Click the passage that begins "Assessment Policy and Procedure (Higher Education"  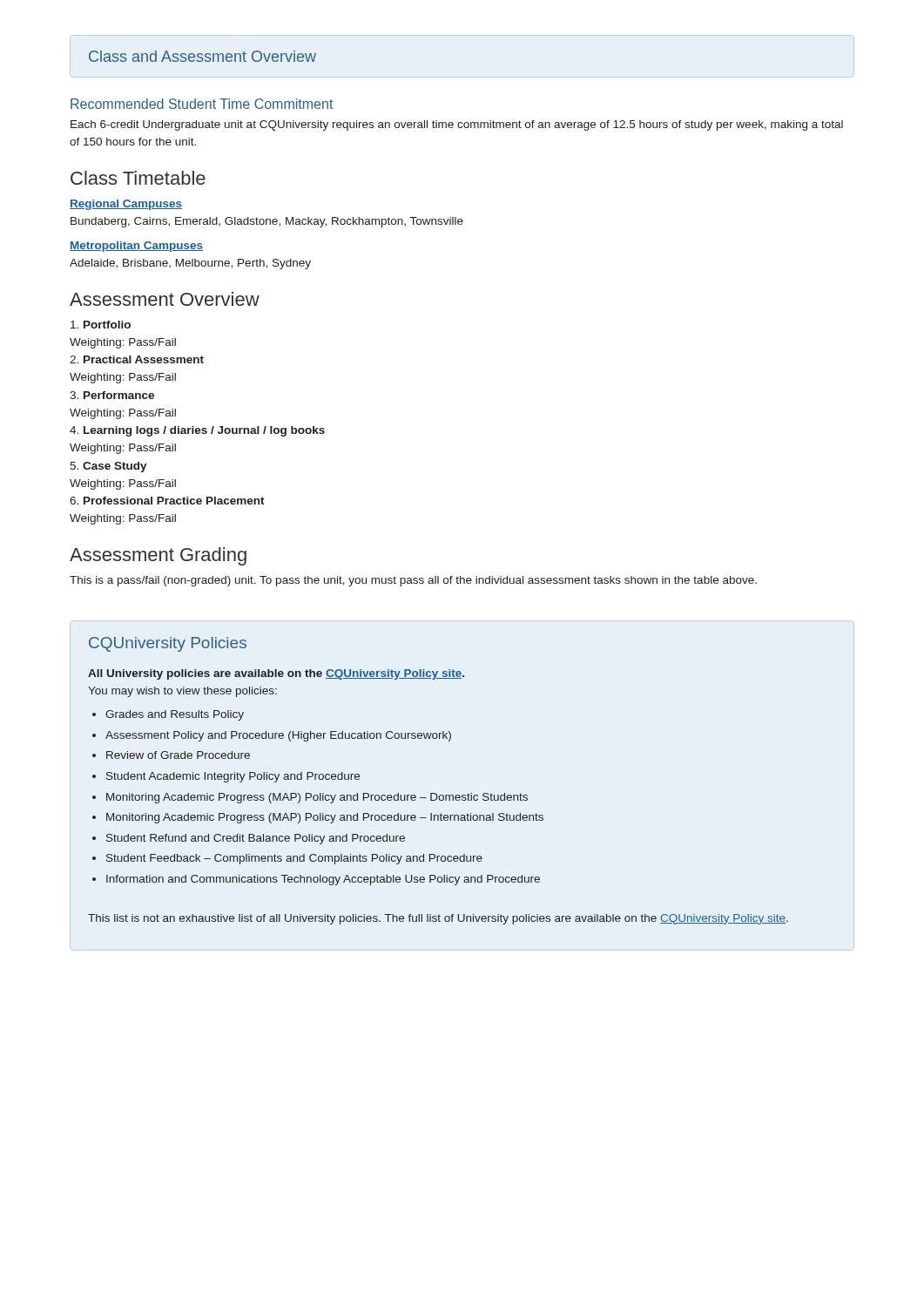278,736
